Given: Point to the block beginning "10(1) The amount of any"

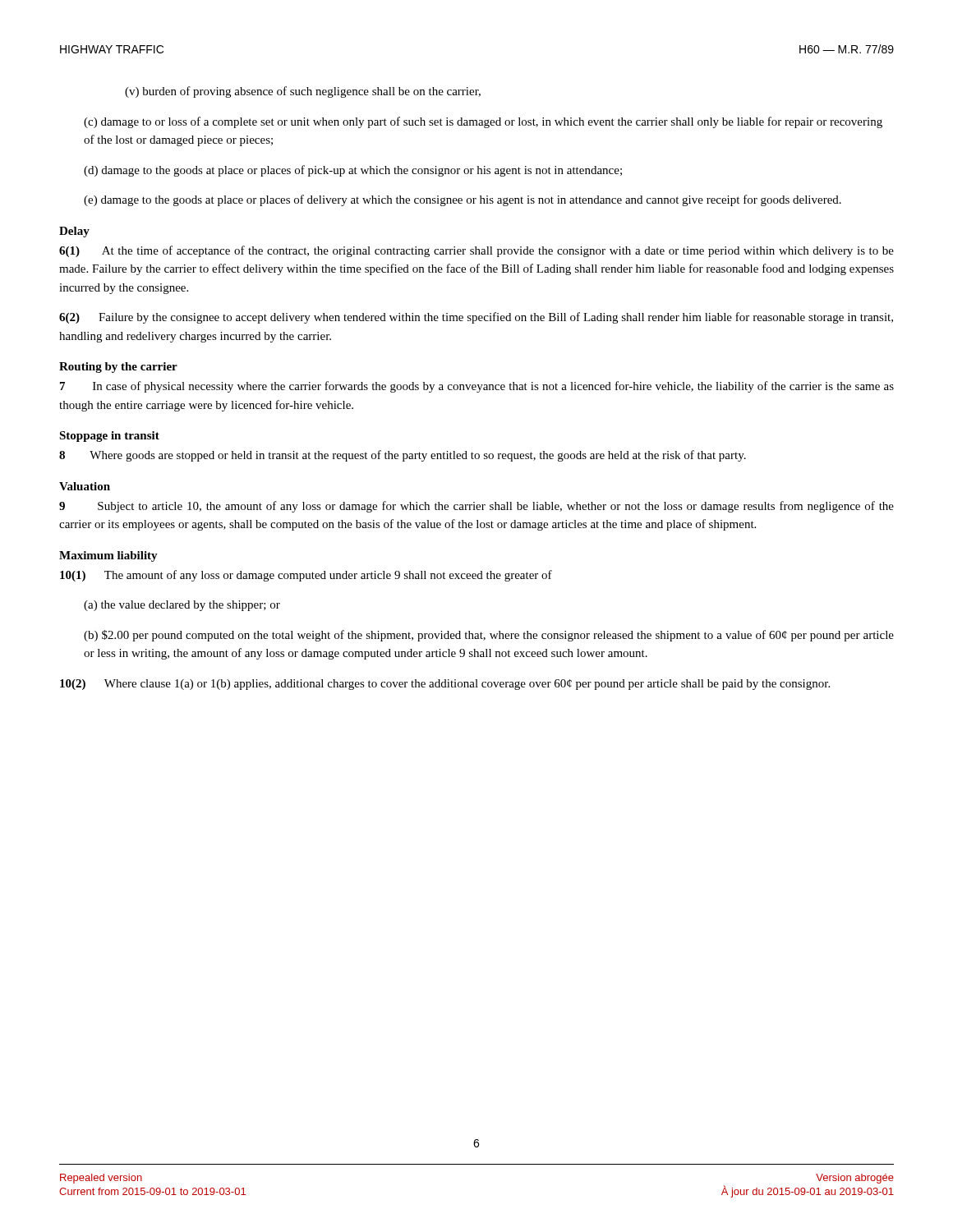Looking at the screenshot, I should click(305, 575).
